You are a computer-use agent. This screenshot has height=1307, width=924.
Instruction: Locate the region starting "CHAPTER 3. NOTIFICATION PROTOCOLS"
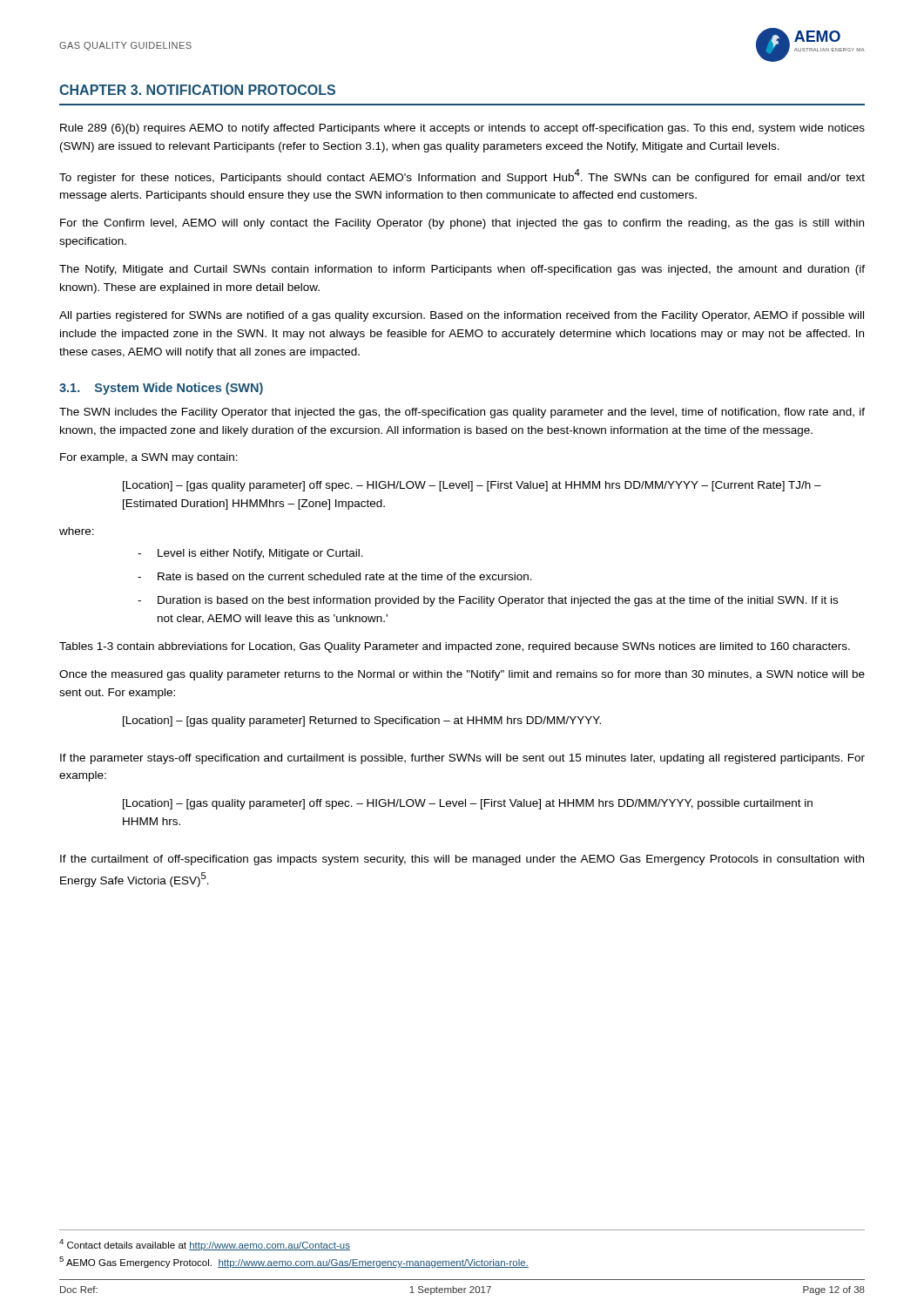coord(462,94)
